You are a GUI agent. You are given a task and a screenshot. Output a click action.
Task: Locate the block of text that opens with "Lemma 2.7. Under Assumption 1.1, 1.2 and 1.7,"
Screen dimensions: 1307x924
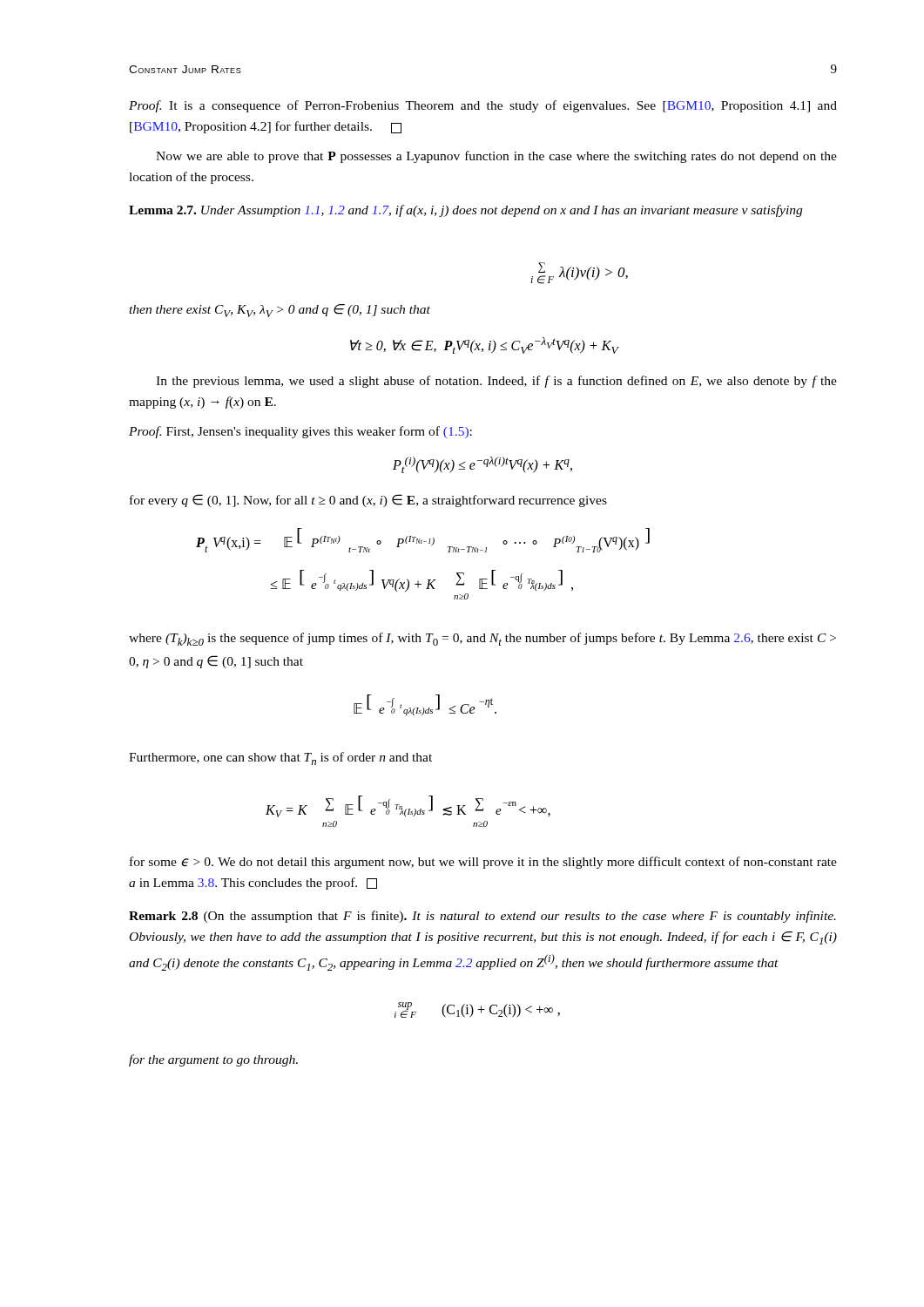pos(483,210)
